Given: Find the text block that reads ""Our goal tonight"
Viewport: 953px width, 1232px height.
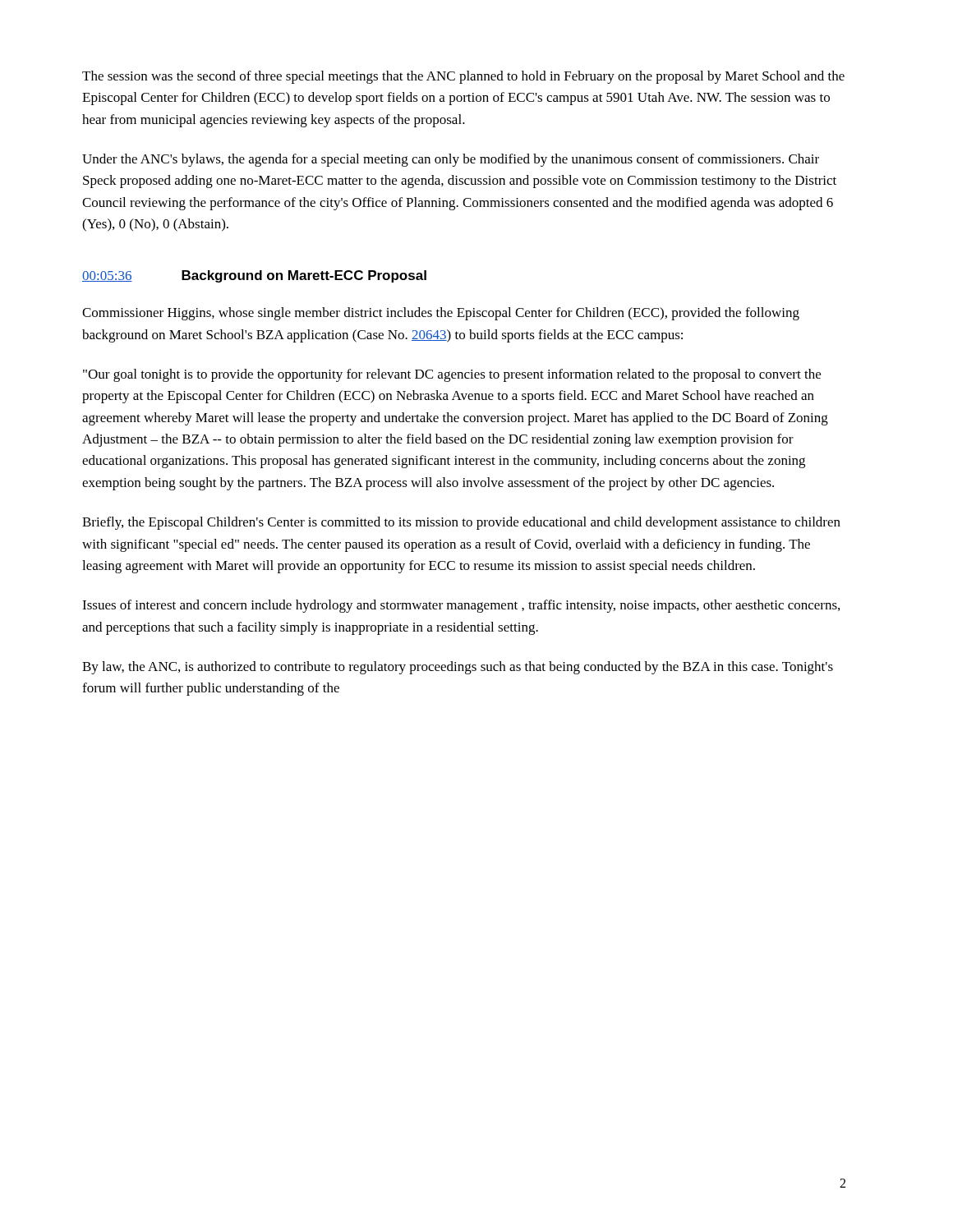Looking at the screenshot, I should point(455,428).
